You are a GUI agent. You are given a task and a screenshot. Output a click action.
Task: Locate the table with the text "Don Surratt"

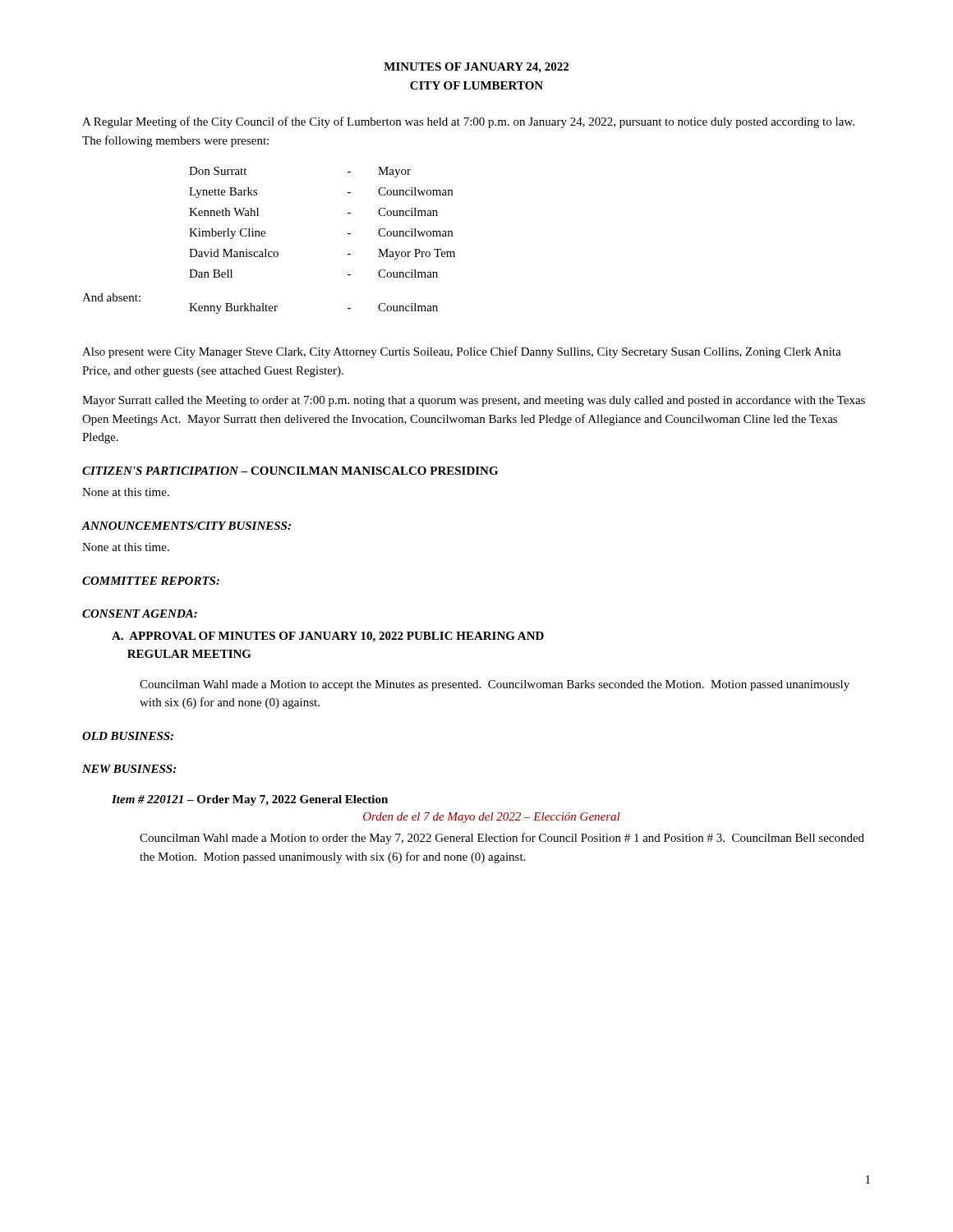[x=476, y=223]
